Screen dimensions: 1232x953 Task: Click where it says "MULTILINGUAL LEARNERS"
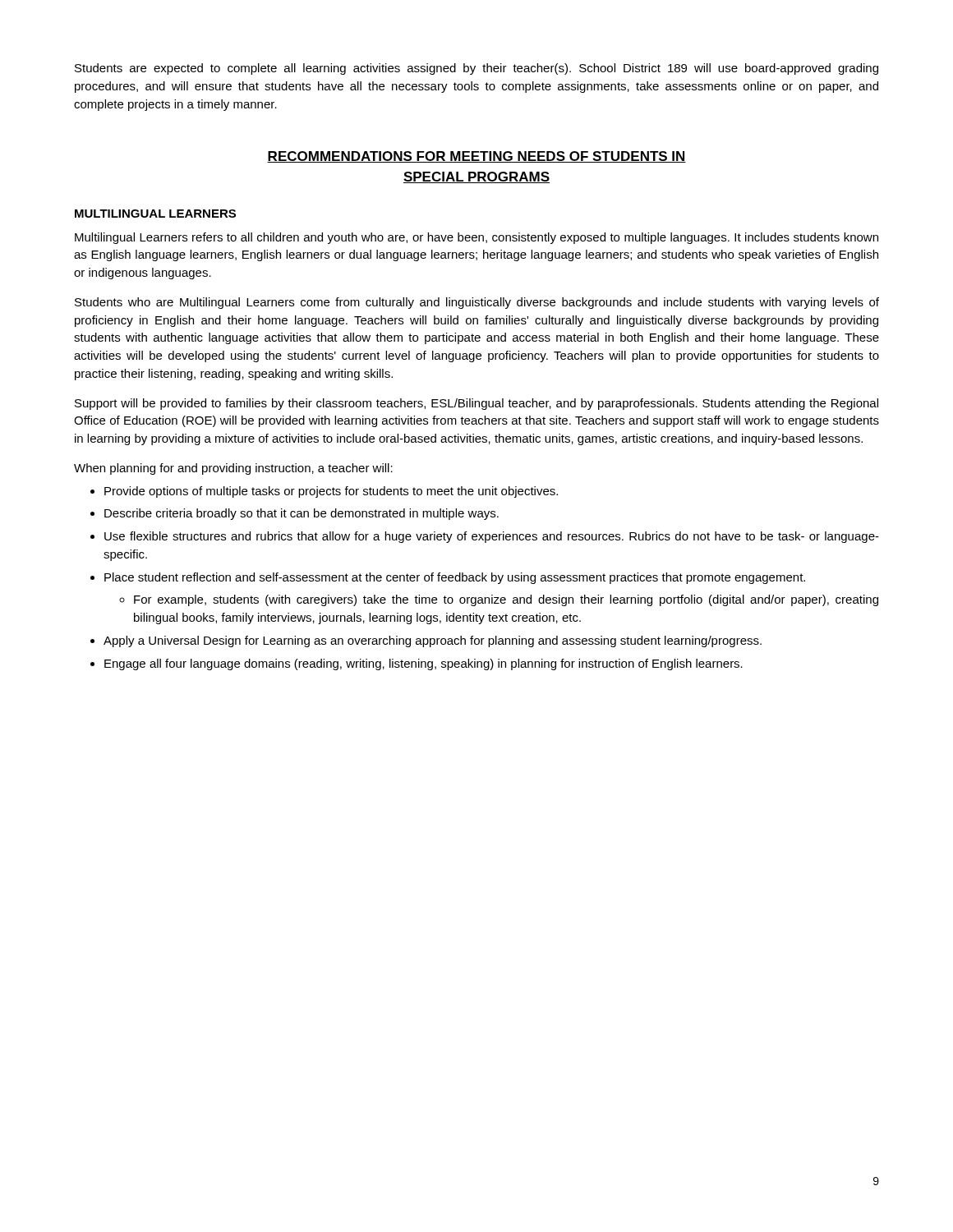click(155, 213)
